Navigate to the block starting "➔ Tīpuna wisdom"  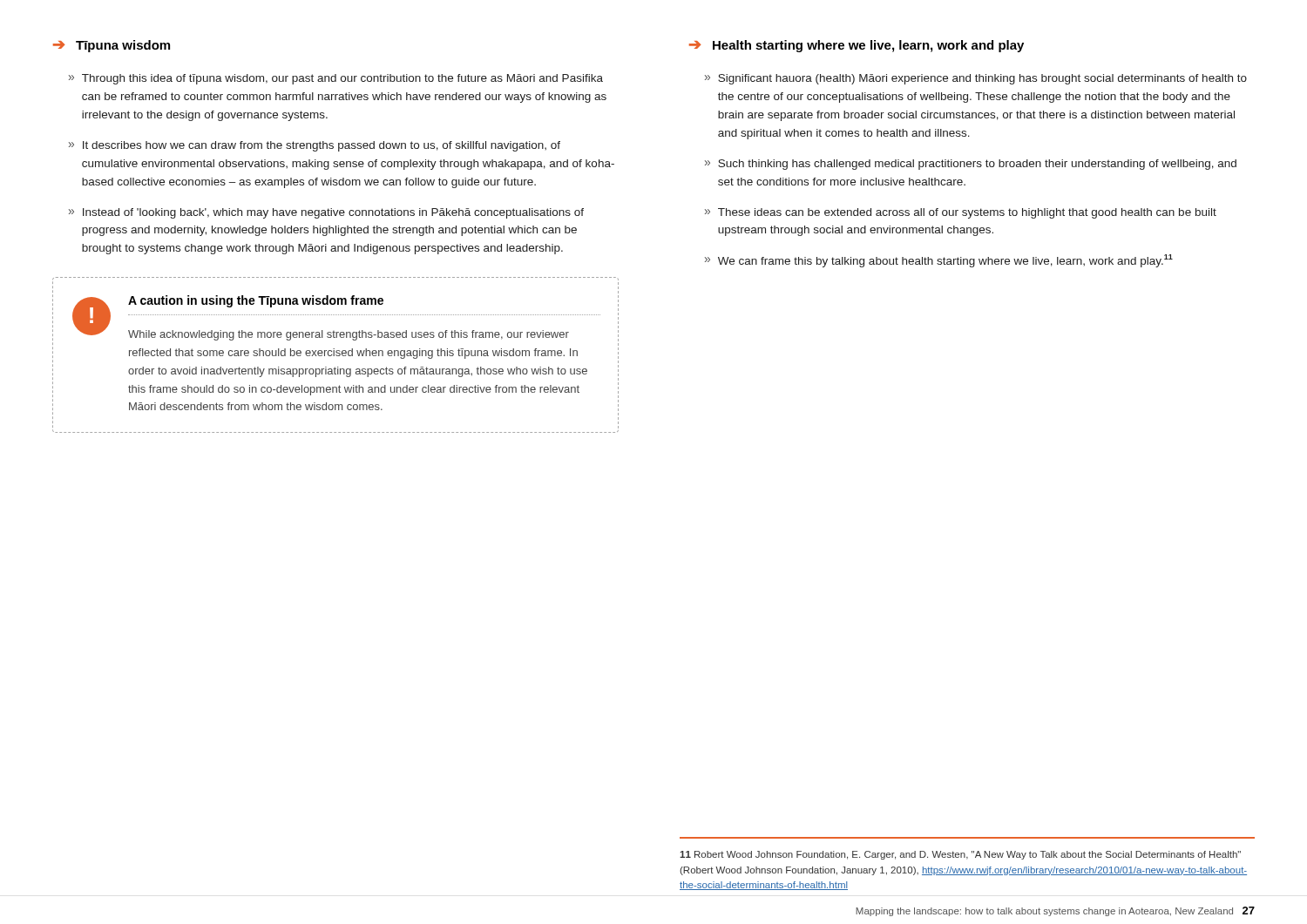112,44
